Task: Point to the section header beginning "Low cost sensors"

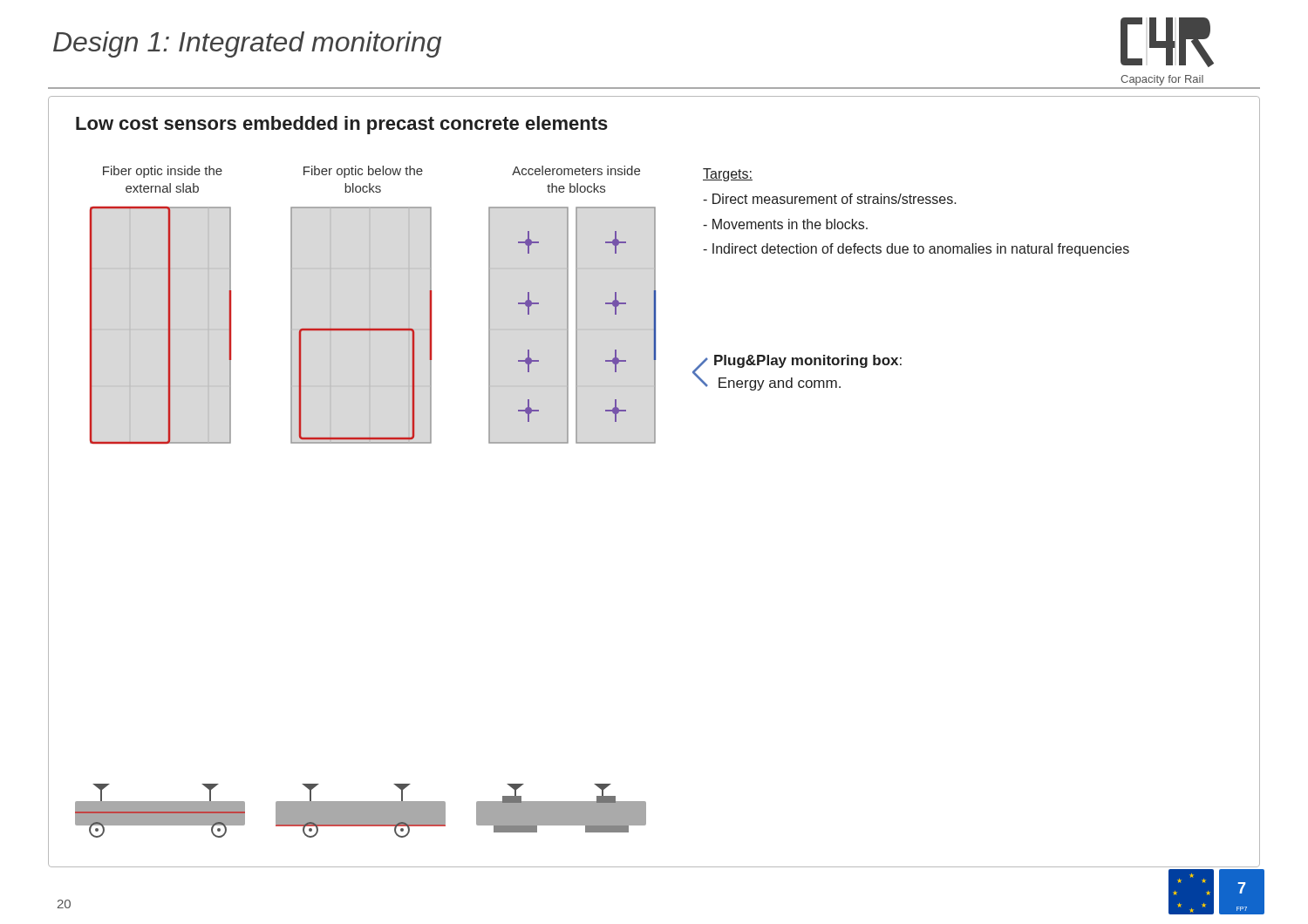Action: [x=342, y=123]
